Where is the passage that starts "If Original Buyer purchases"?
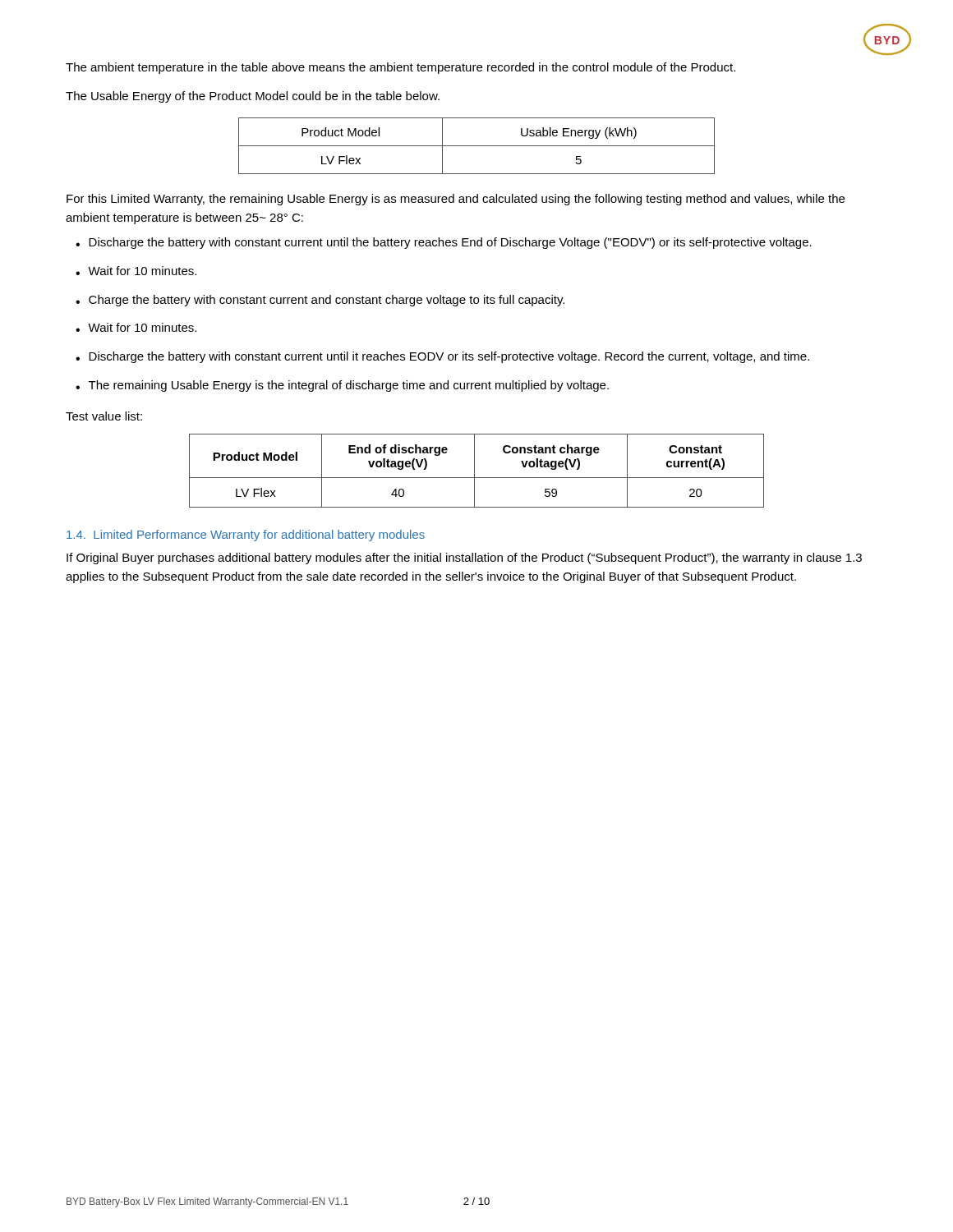 pyautogui.click(x=464, y=567)
